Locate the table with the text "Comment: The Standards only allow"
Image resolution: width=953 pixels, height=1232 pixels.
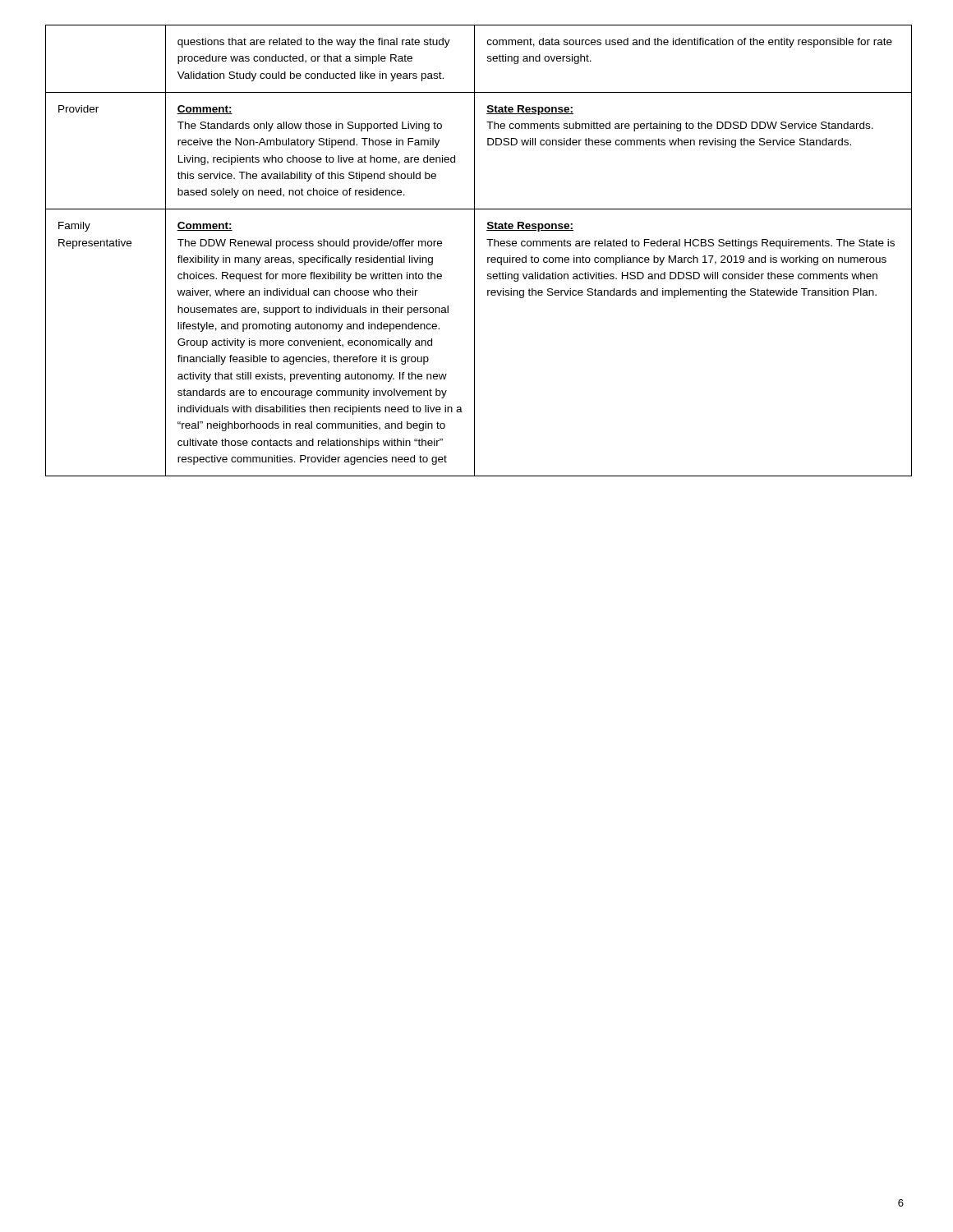[479, 251]
